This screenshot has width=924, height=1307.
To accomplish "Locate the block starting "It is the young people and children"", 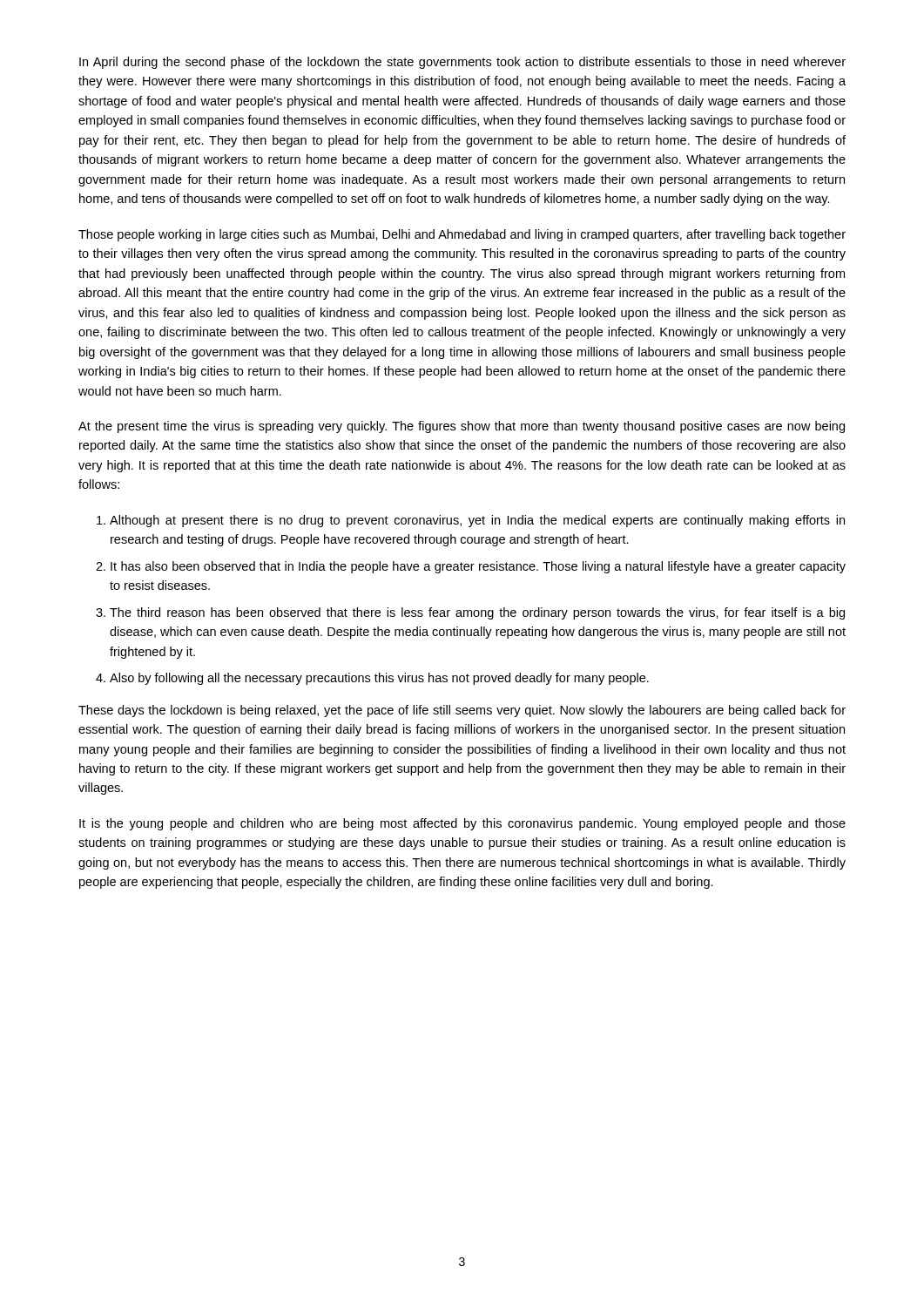I will tap(462, 853).
